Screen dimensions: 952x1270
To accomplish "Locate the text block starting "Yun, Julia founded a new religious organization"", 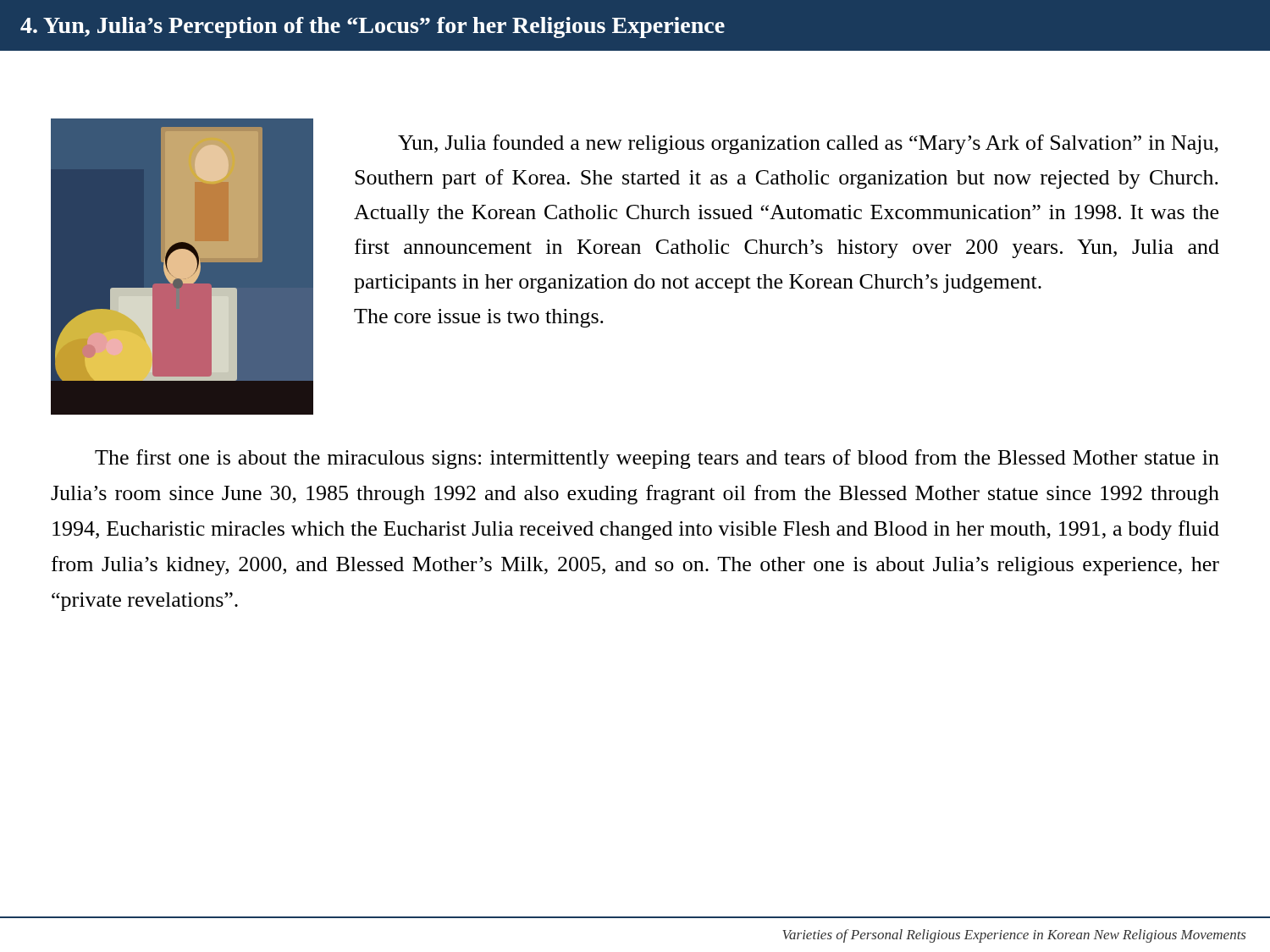I will pyautogui.click(x=787, y=230).
